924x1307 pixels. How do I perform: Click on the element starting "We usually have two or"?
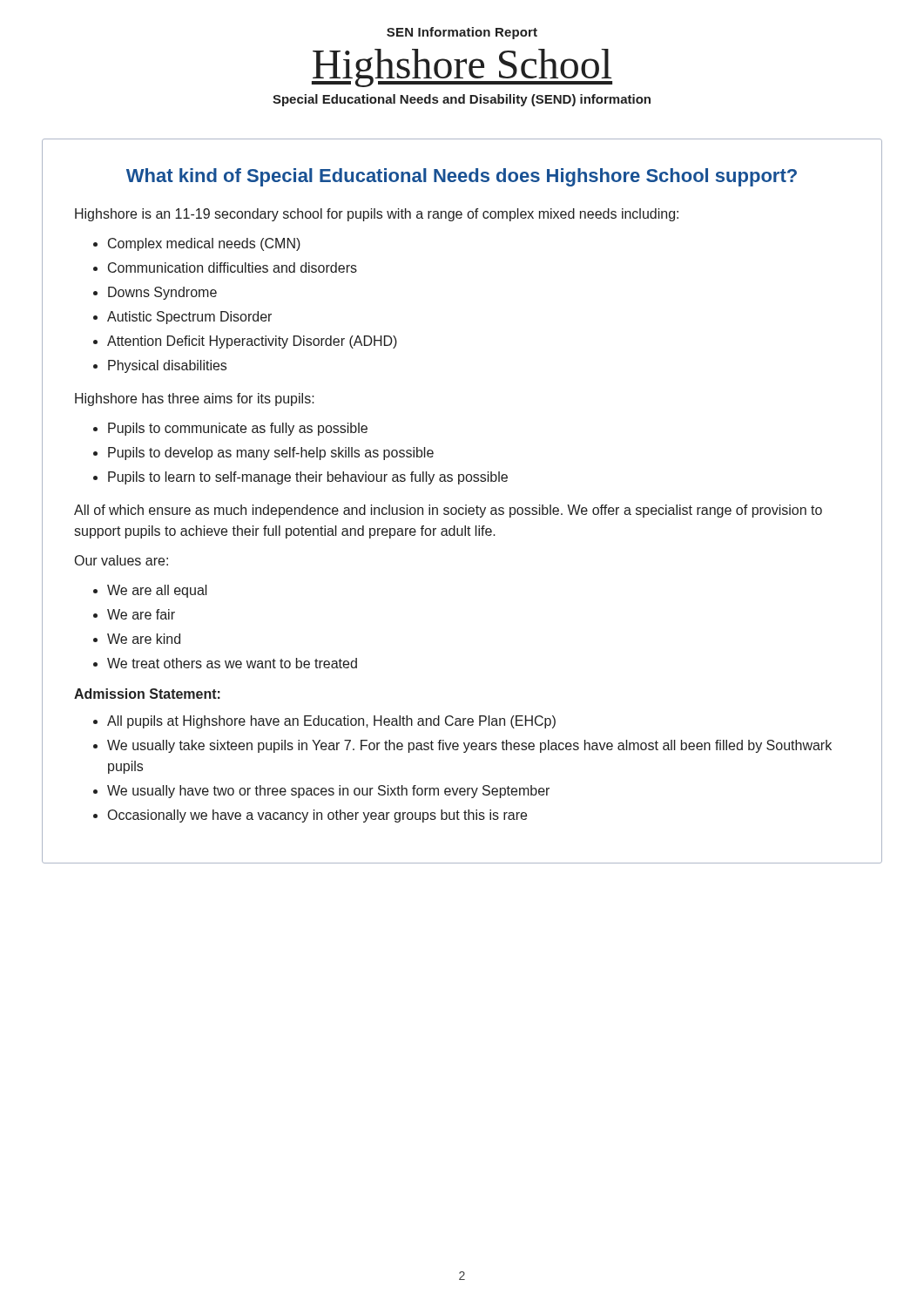(x=328, y=791)
